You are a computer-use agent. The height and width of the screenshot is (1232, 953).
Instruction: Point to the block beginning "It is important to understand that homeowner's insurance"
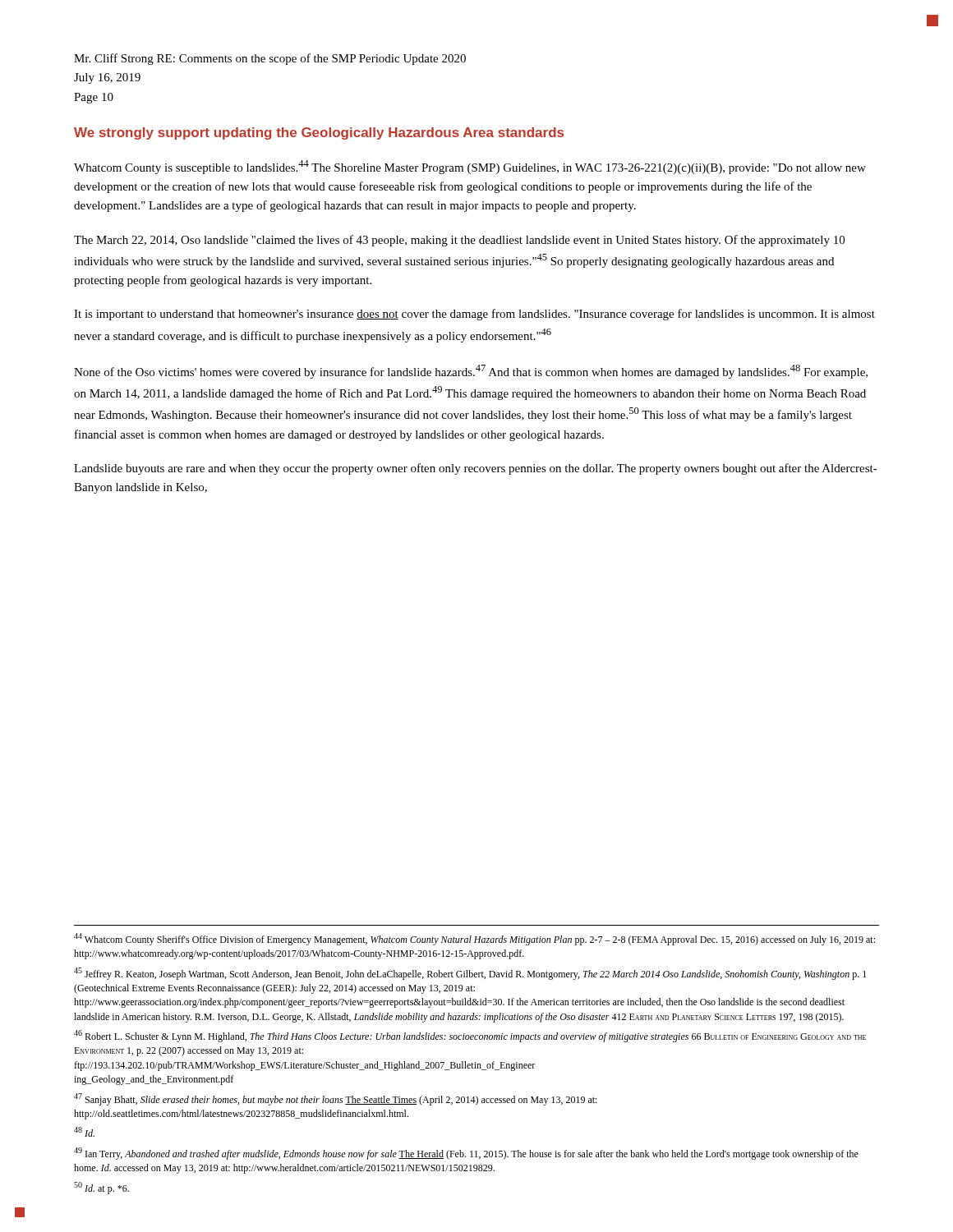[474, 325]
